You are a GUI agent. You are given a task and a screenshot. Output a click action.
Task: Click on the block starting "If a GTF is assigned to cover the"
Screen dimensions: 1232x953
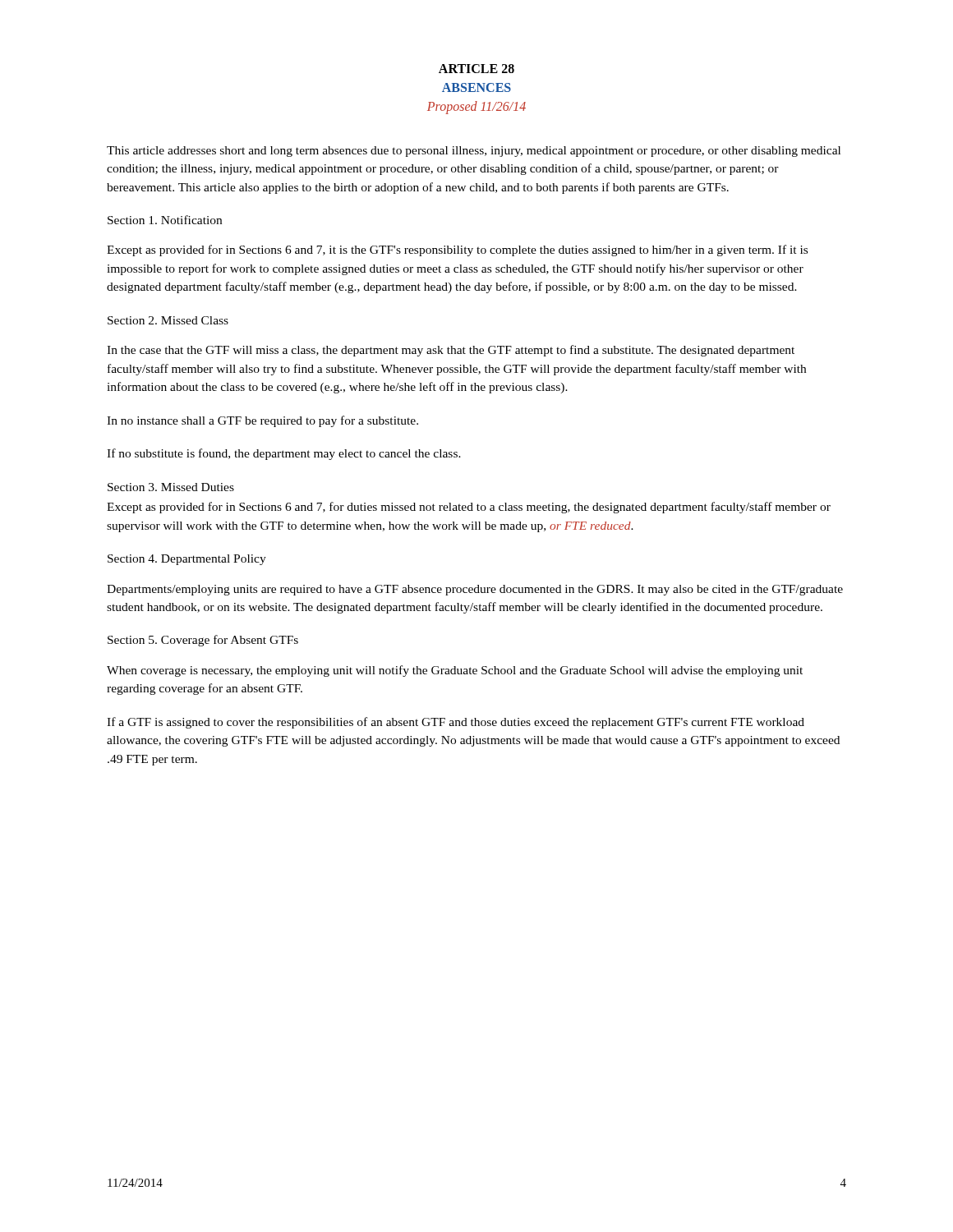(x=473, y=740)
